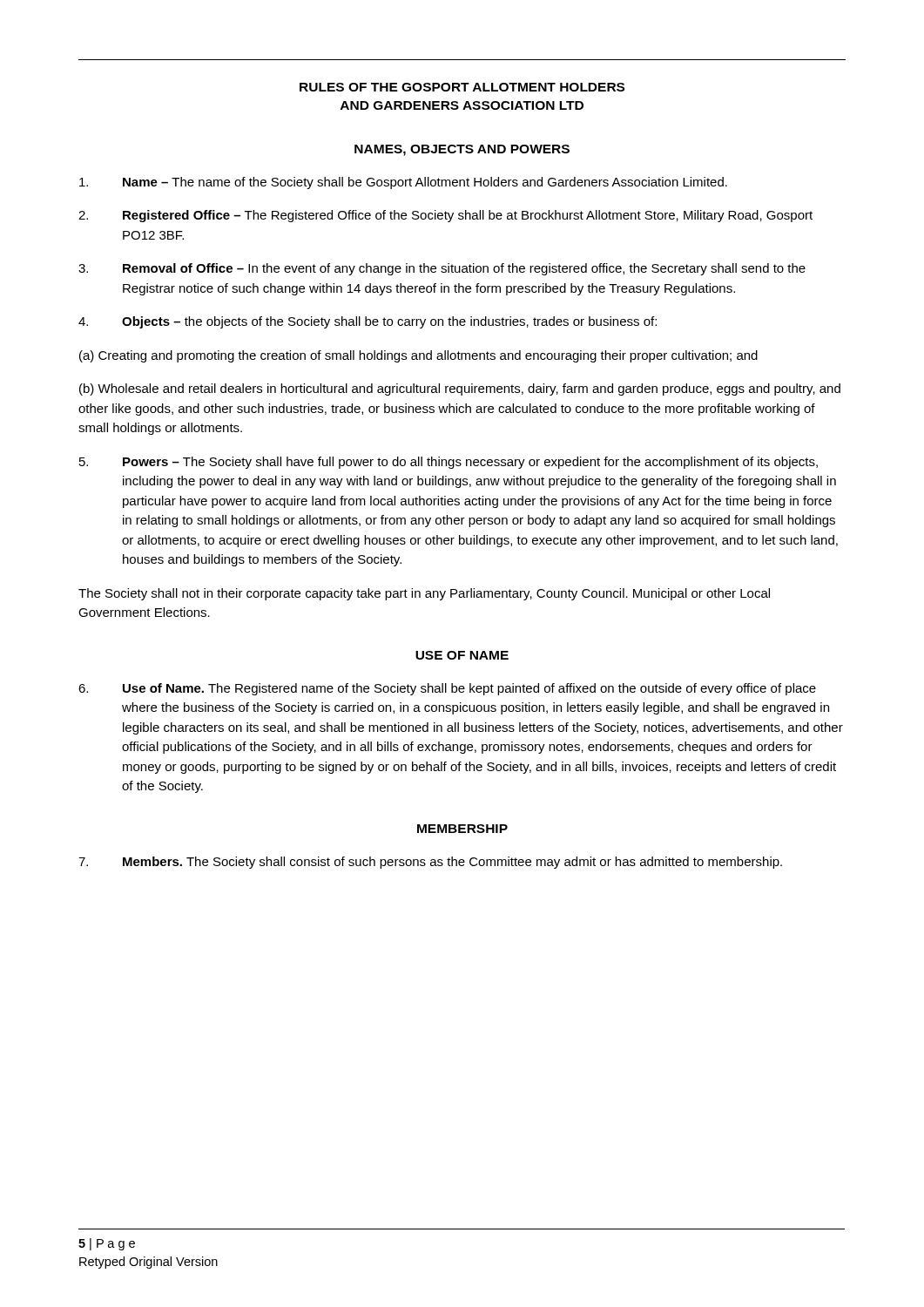This screenshot has width=924, height=1307.
Task: Where is the passage that starts "Name – The name of the Society shall"?
Action: 462,182
